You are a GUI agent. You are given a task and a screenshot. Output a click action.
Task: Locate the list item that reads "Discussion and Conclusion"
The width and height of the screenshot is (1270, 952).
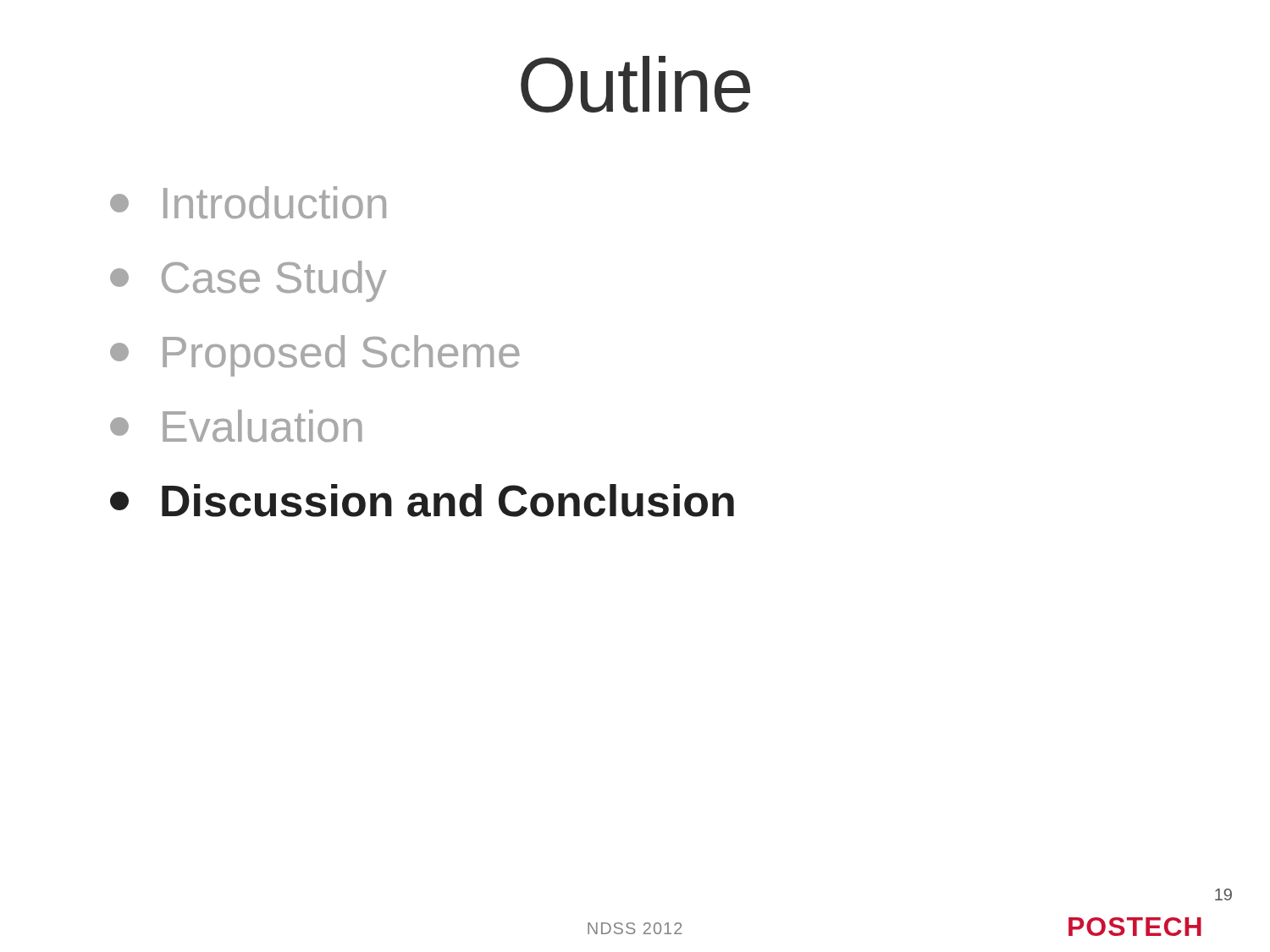(x=423, y=501)
